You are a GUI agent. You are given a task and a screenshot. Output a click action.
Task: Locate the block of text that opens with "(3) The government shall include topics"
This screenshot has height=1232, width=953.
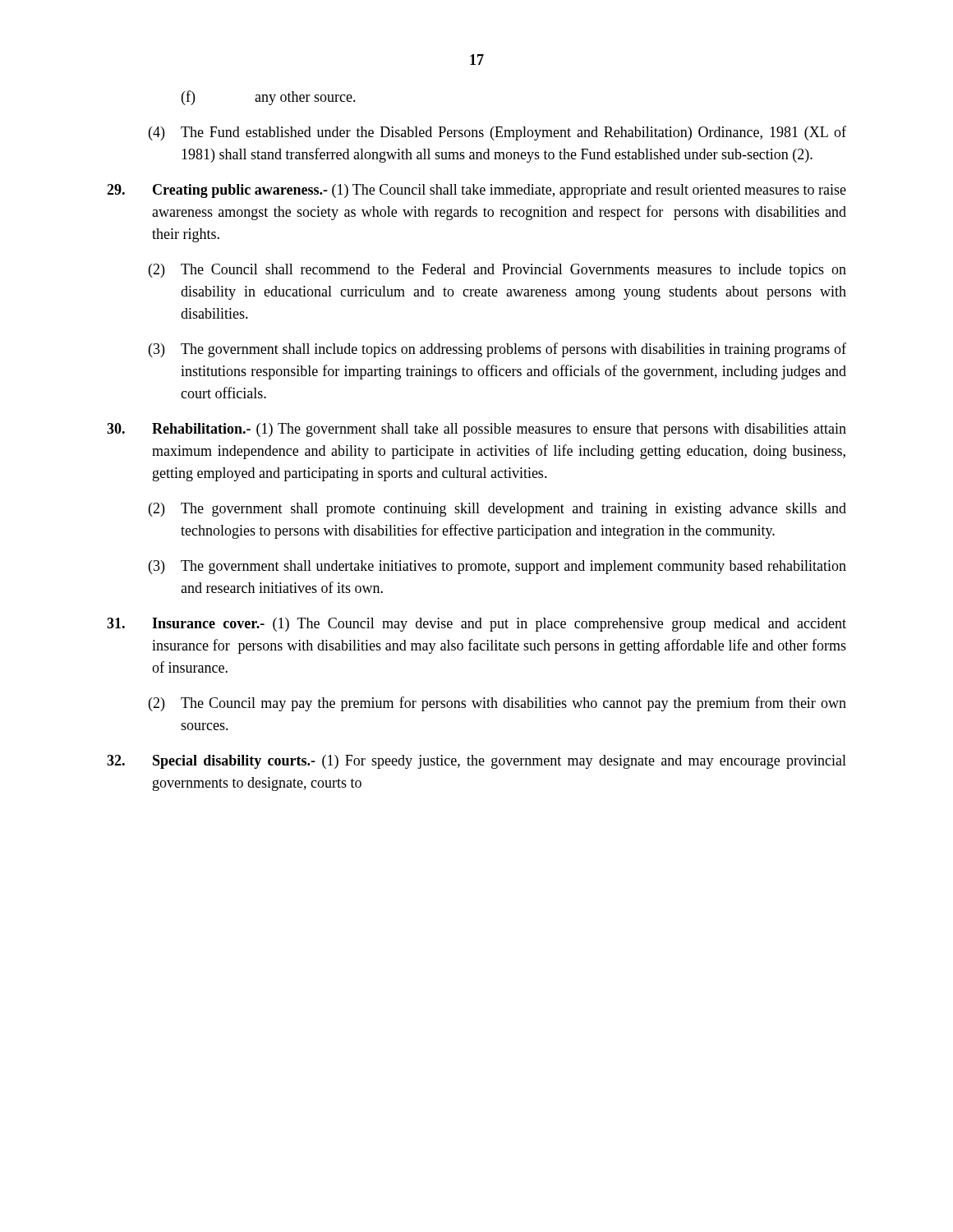pyautogui.click(x=476, y=372)
